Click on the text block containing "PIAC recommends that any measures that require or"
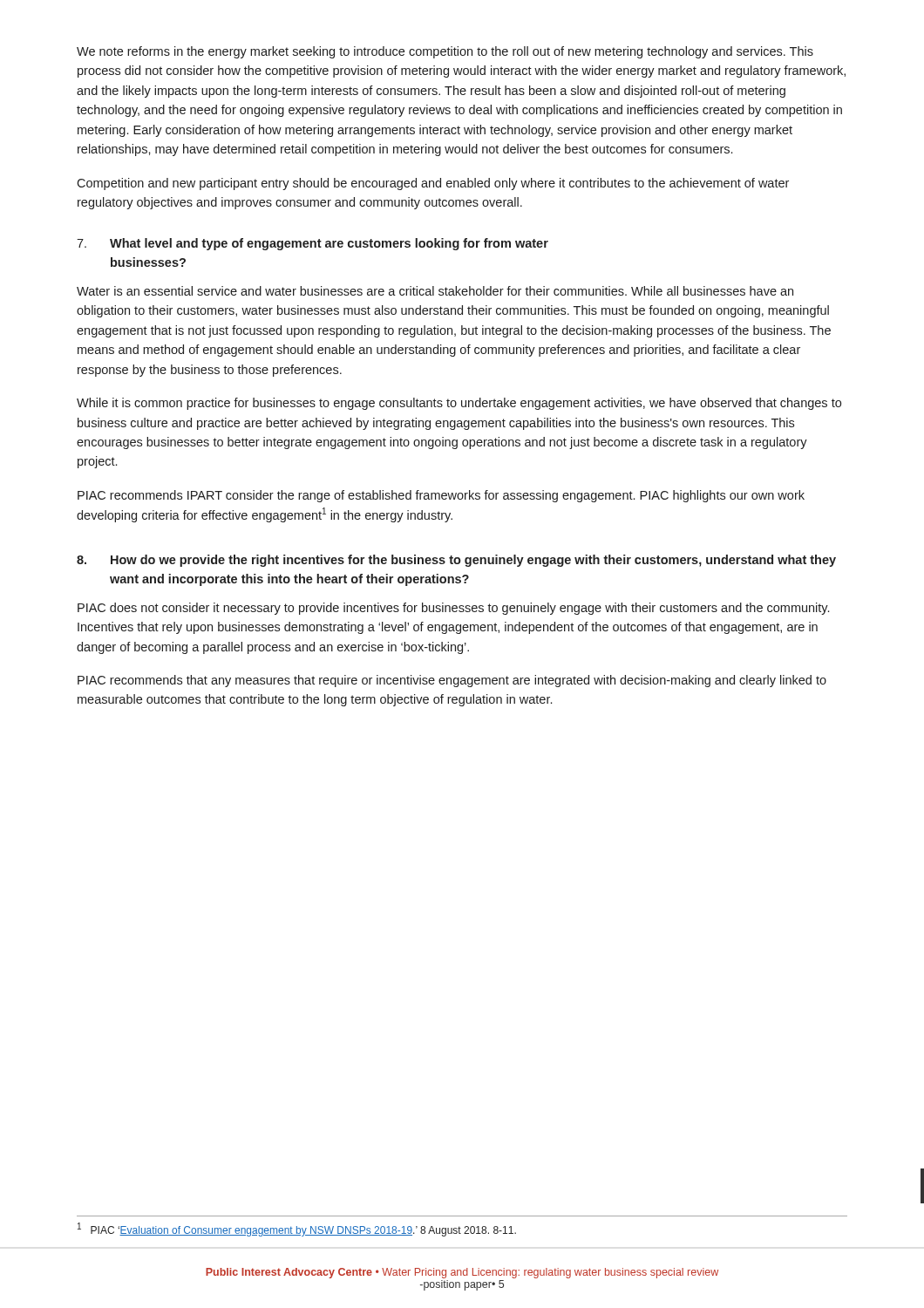This screenshot has width=924, height=1308. (462, 690)
